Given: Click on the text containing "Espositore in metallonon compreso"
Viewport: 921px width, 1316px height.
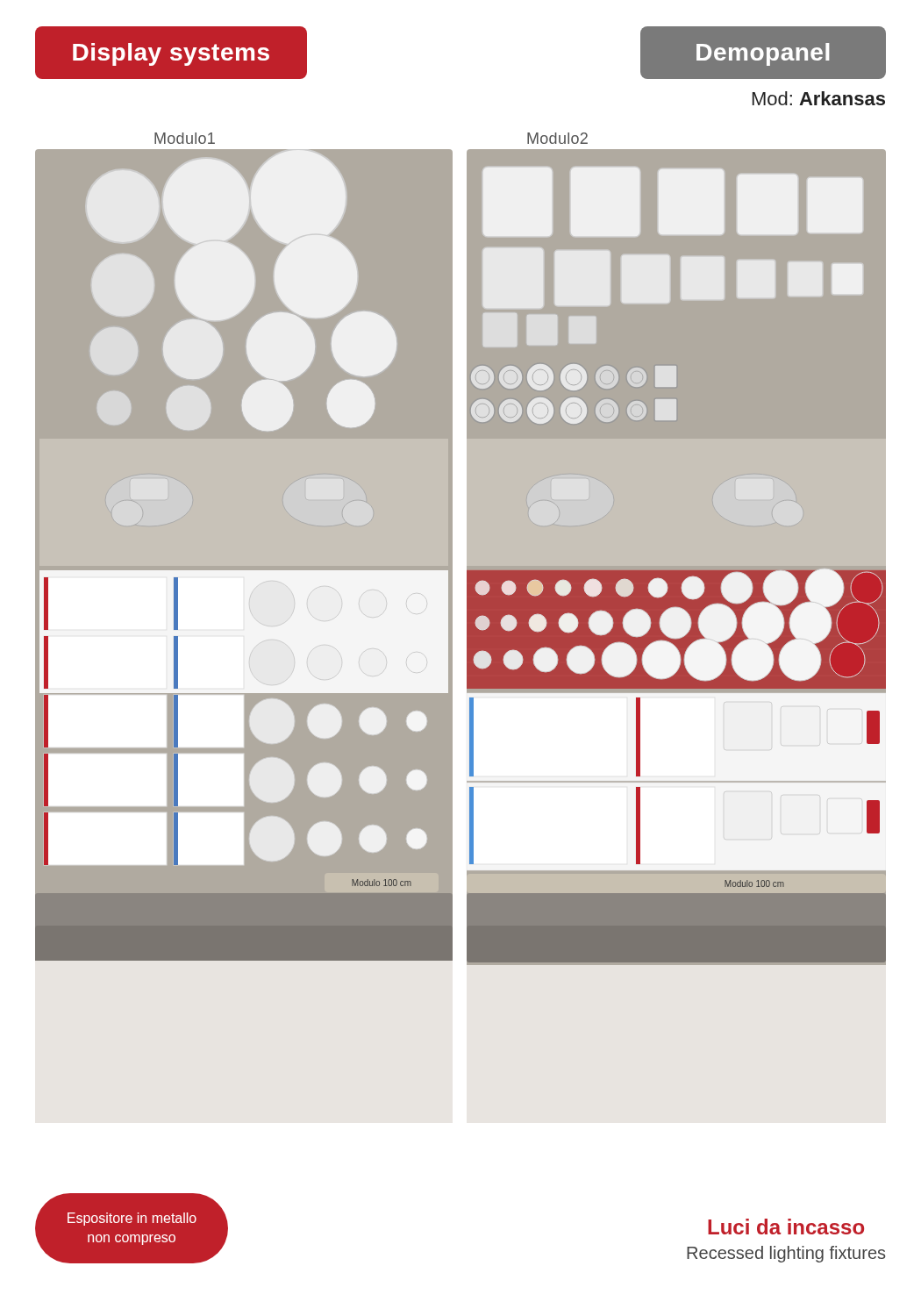Looking at the screenshot, I should pyautogui.click(x=132, y=1228).
